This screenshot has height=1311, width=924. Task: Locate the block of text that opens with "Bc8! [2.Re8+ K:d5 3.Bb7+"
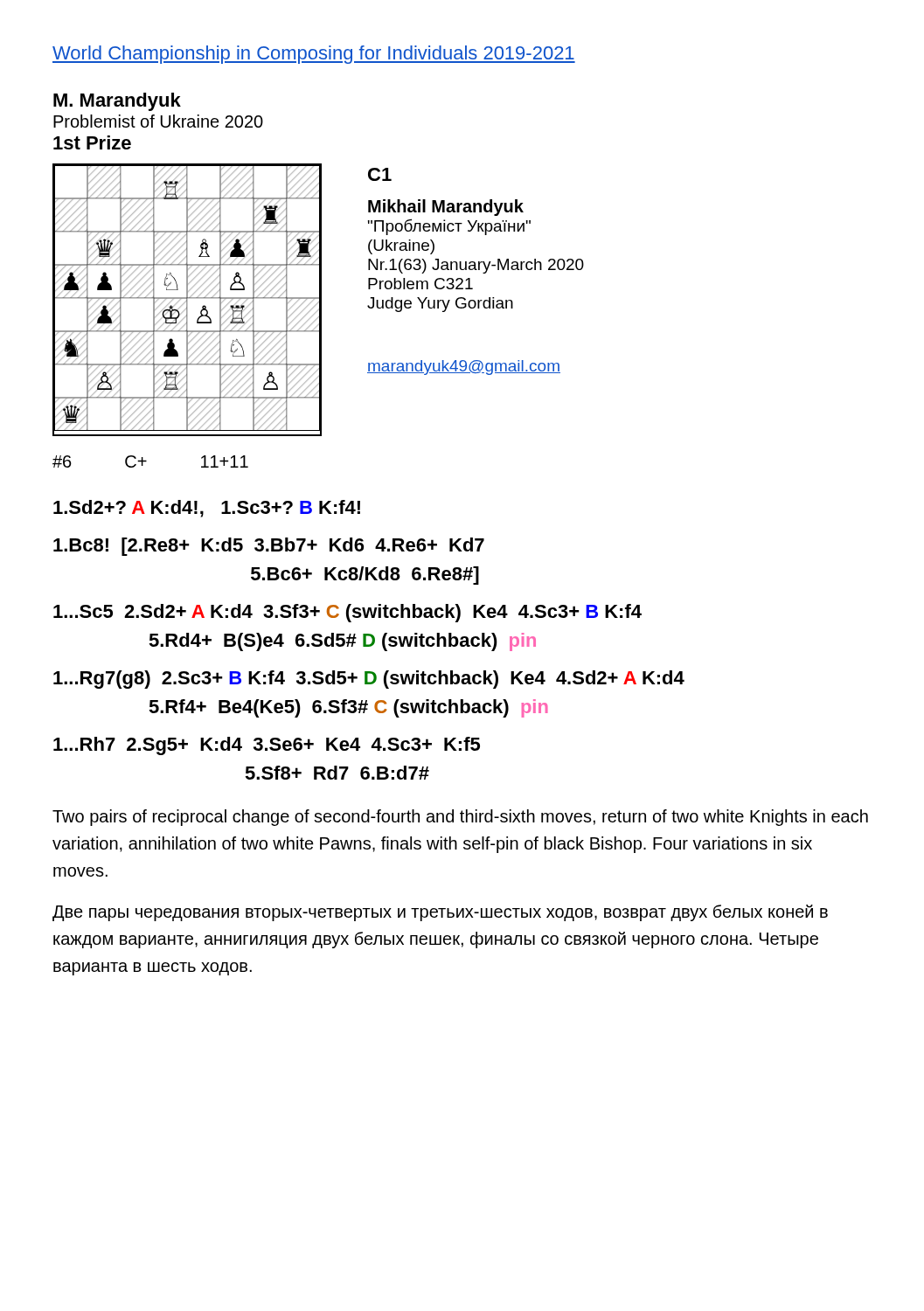(x=269, y=559)
